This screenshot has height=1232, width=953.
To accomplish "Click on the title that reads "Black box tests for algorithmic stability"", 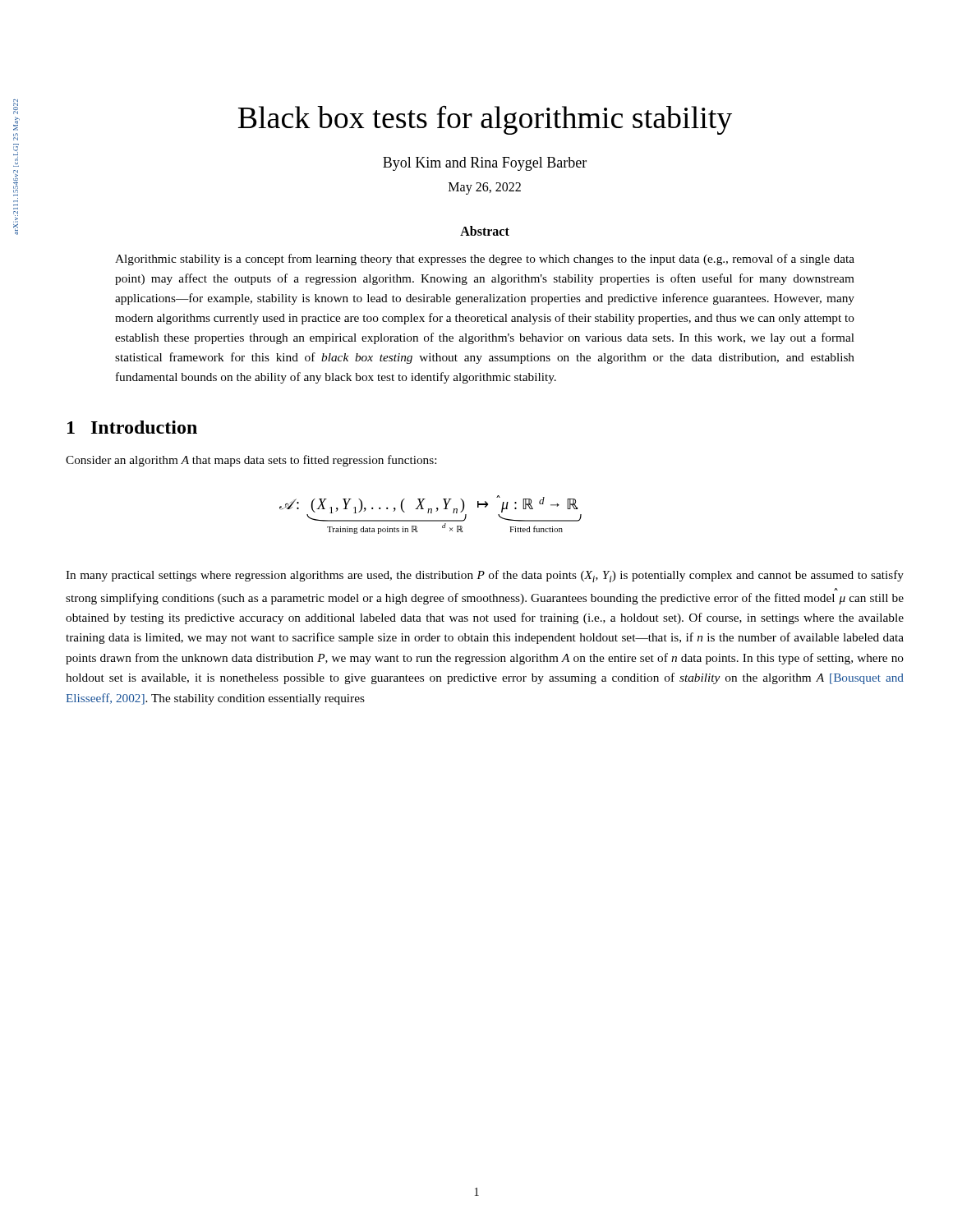I will tap(485, 118).
